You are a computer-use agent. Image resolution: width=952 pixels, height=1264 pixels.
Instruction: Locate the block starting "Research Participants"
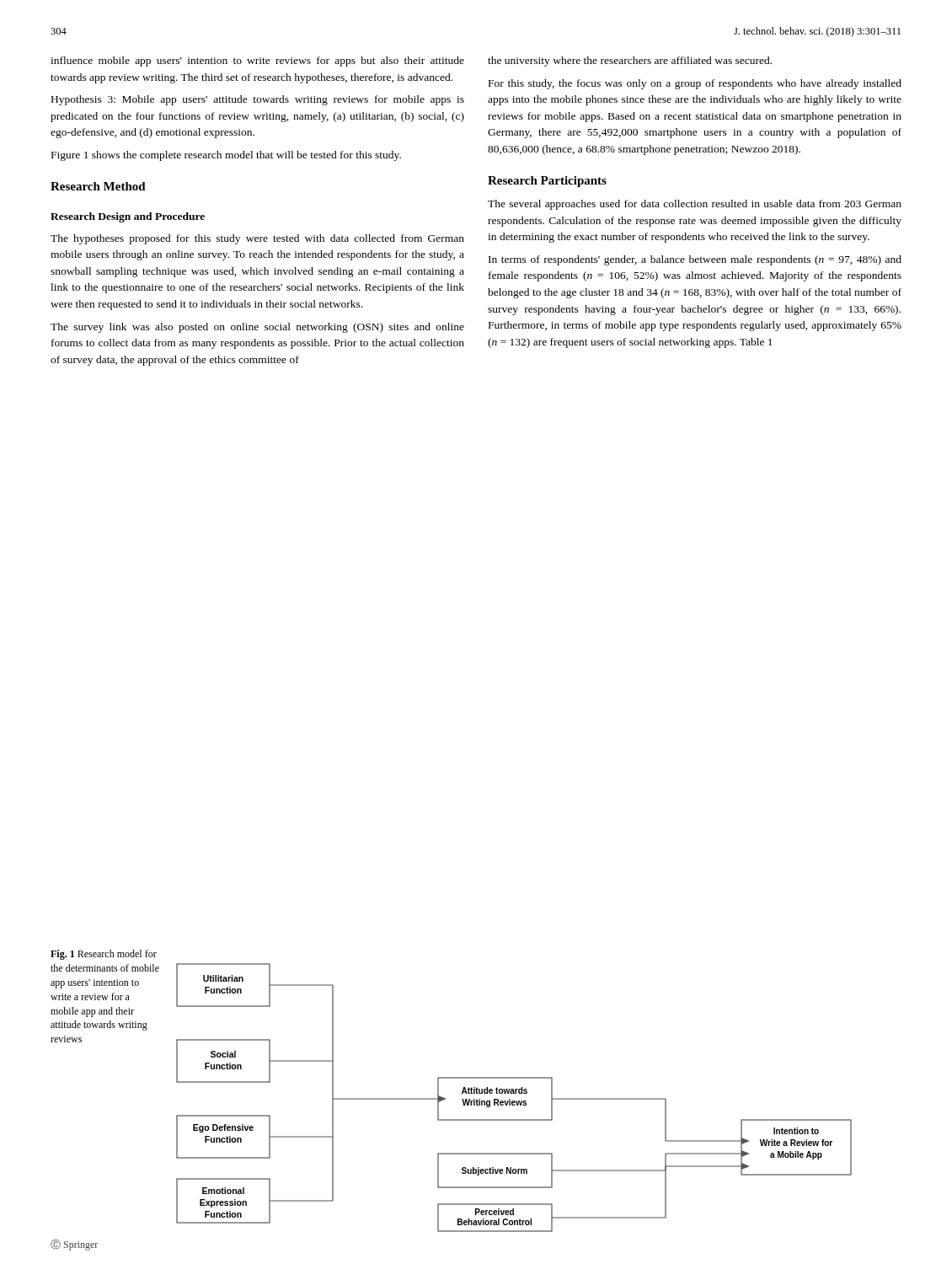(x=547, y=181)
